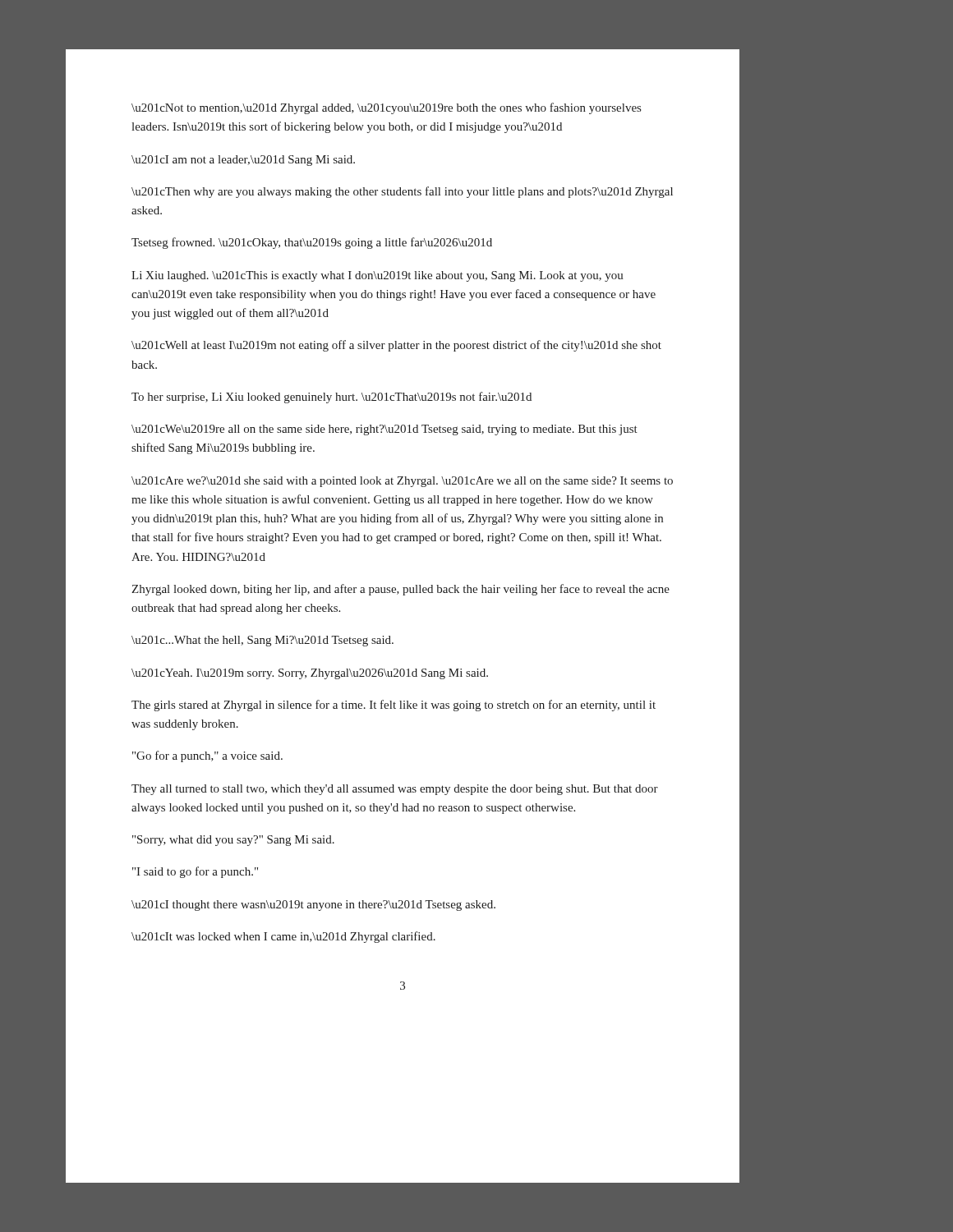Find the region starting "The girls stared at Zhyrgal"
This screenshot has width=953, height=1232.
click(x=394, y=714)
